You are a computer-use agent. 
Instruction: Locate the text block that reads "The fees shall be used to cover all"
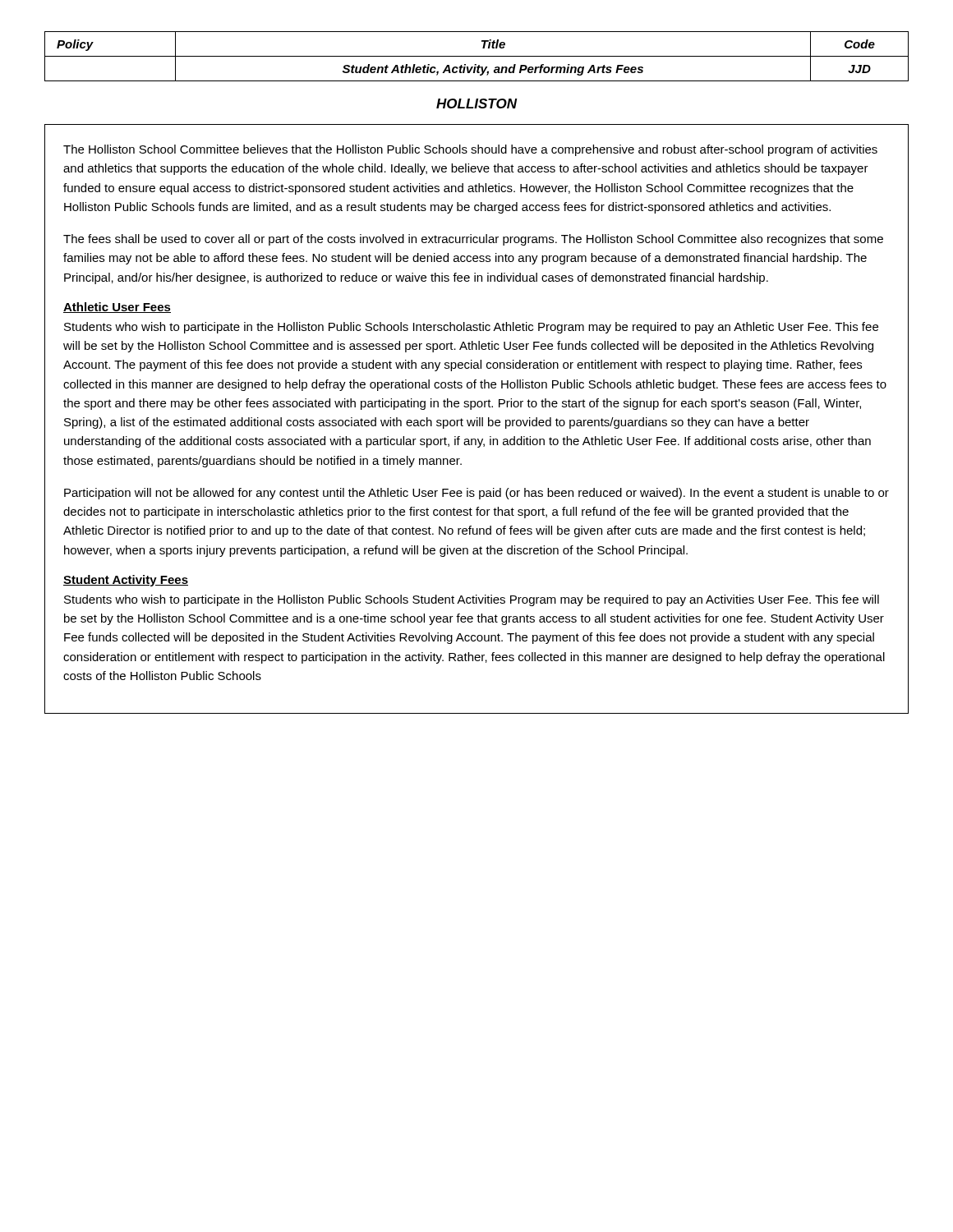tap(473, 258)
